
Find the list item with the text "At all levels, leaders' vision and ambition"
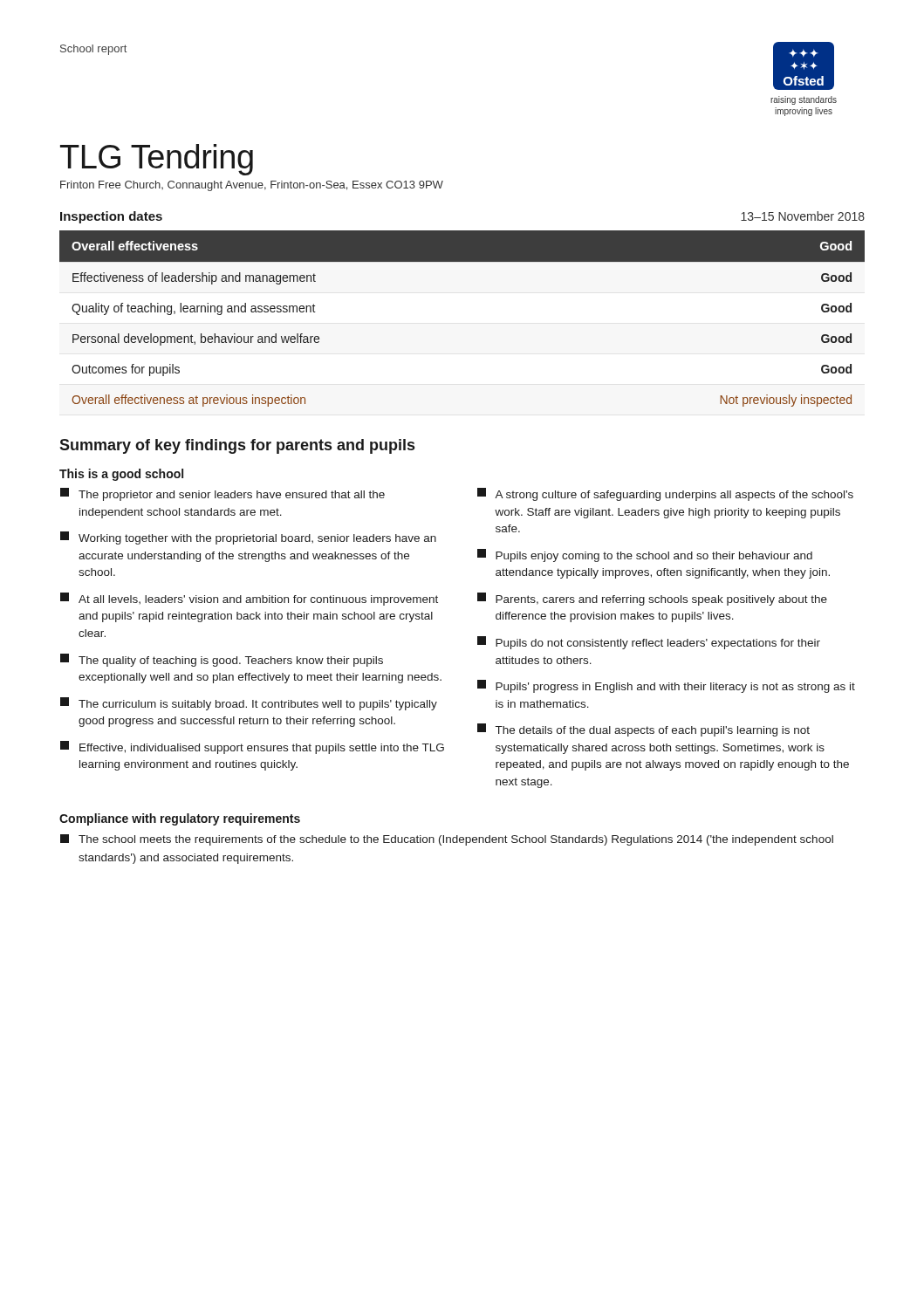click(x=254, y=616)
